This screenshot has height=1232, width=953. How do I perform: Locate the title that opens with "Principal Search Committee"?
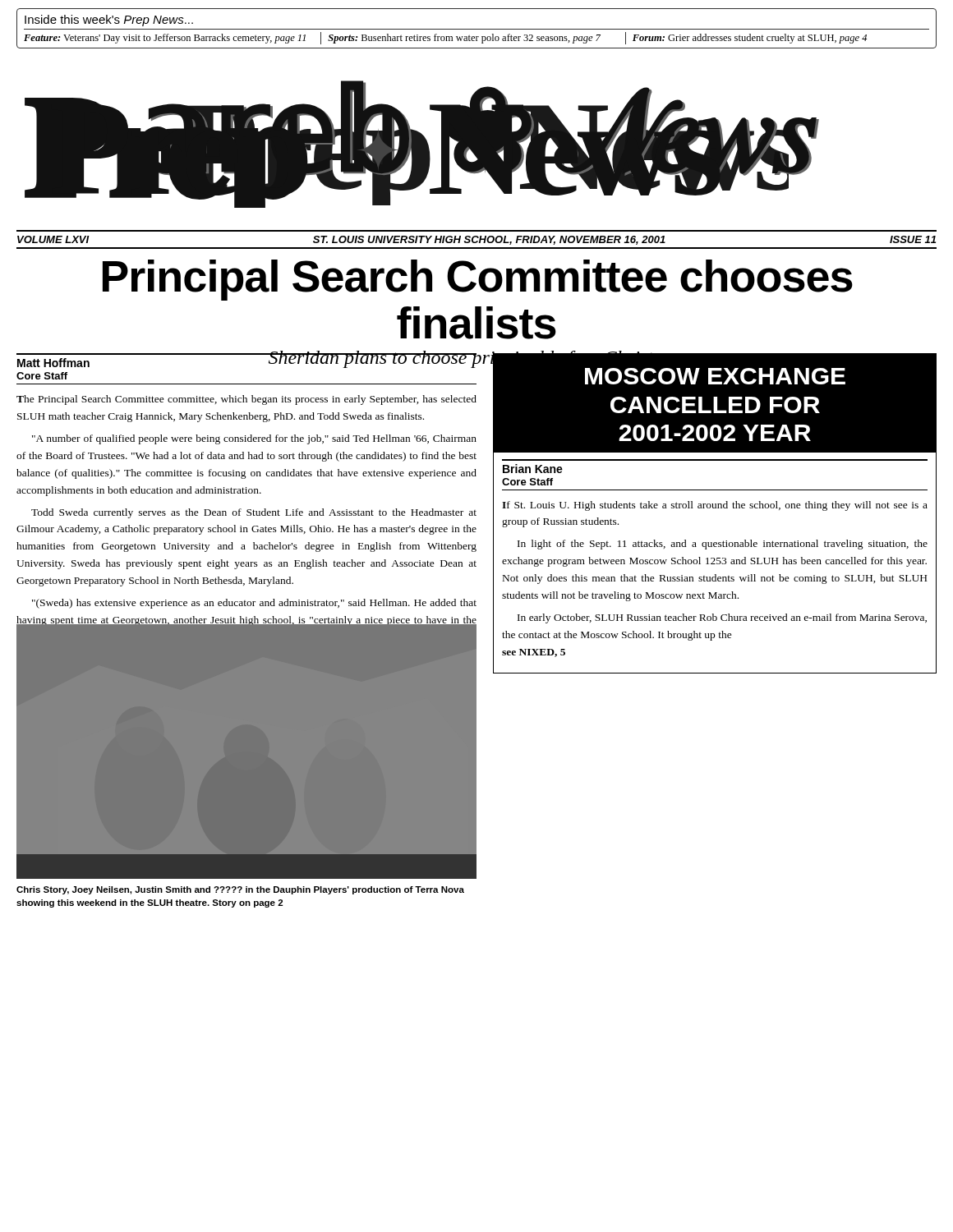click(x=476, y=311)
